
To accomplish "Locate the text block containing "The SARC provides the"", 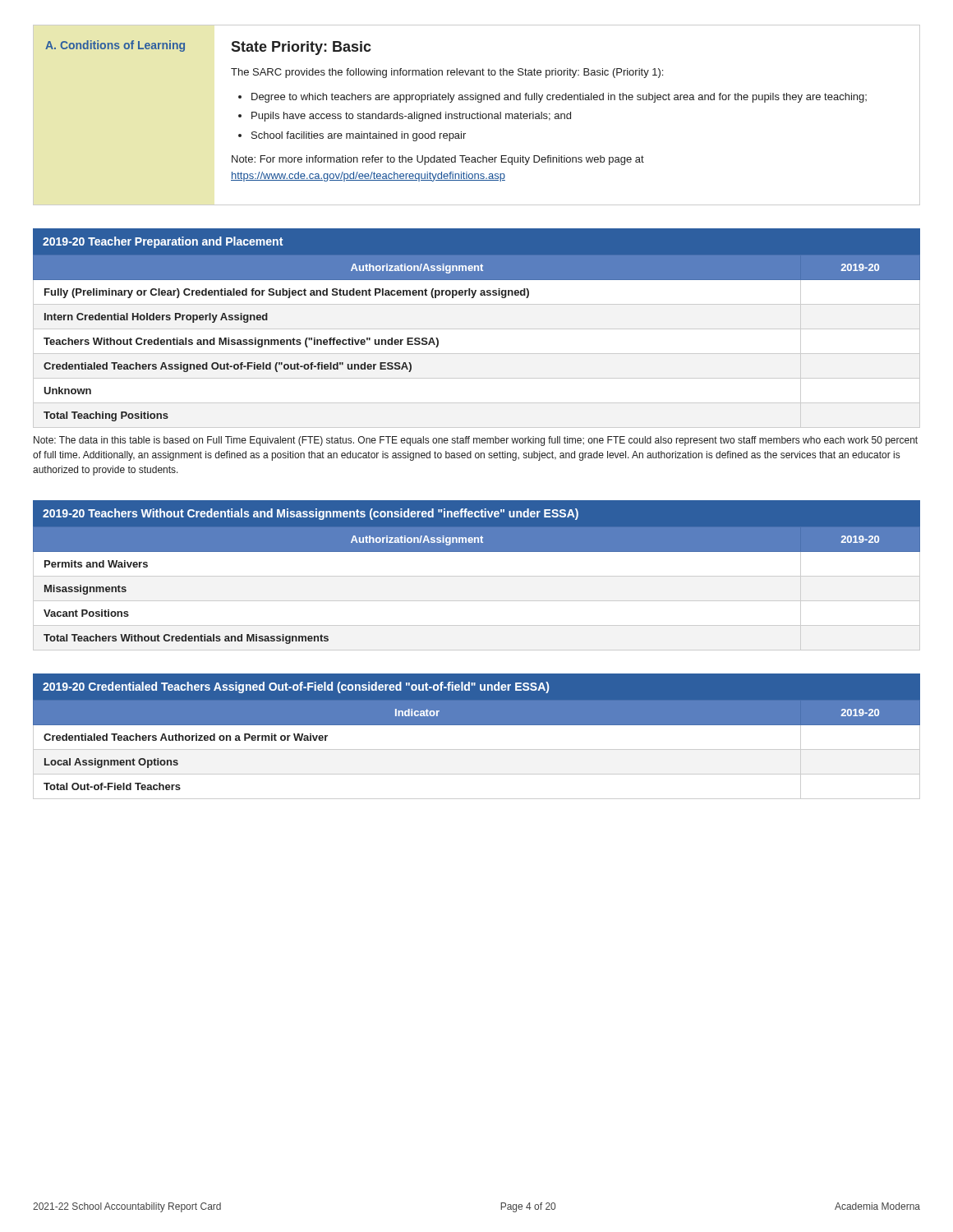I will point(447,72).
